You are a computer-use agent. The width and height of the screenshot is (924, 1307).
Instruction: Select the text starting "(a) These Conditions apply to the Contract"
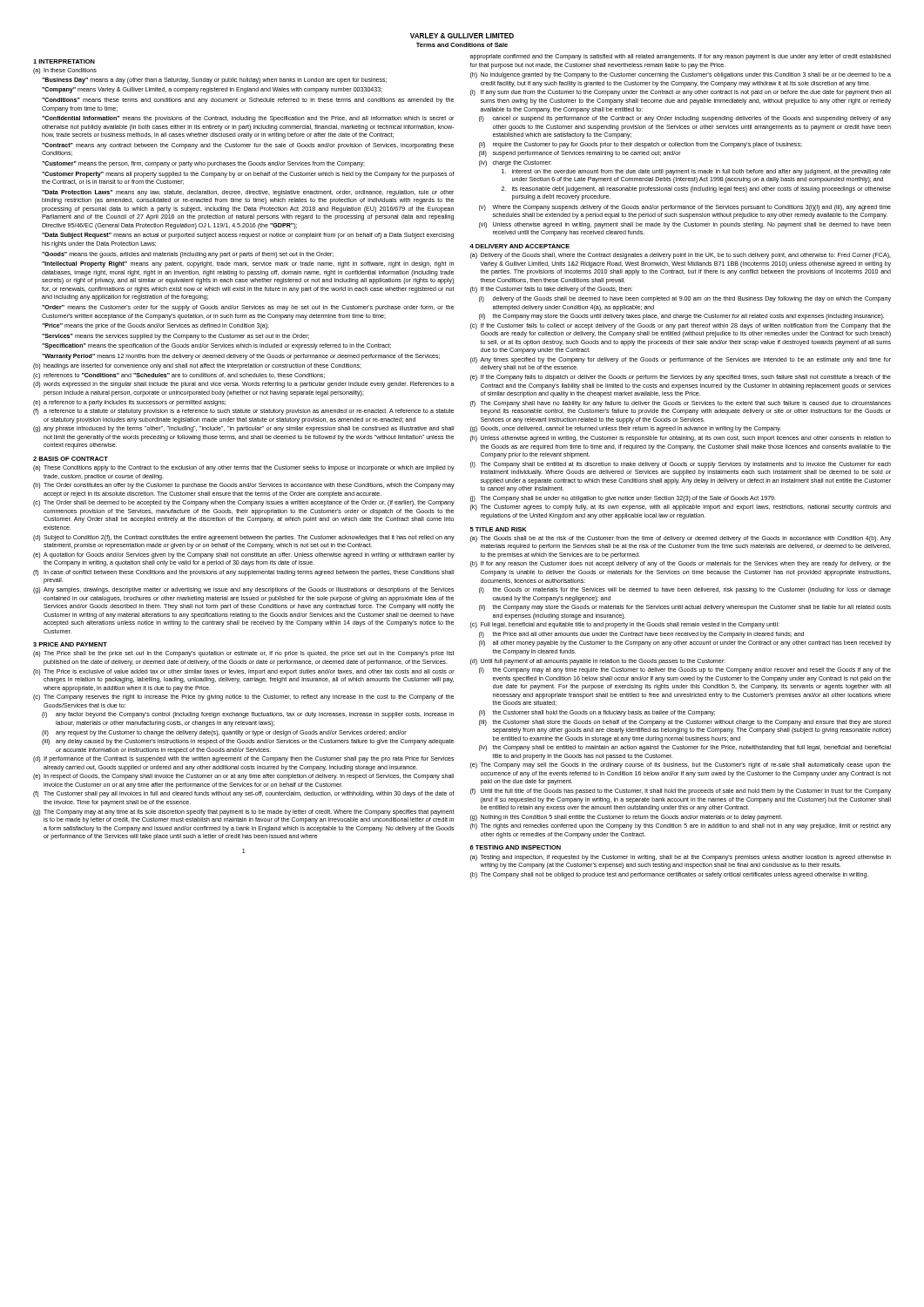[x=244, y=550]
